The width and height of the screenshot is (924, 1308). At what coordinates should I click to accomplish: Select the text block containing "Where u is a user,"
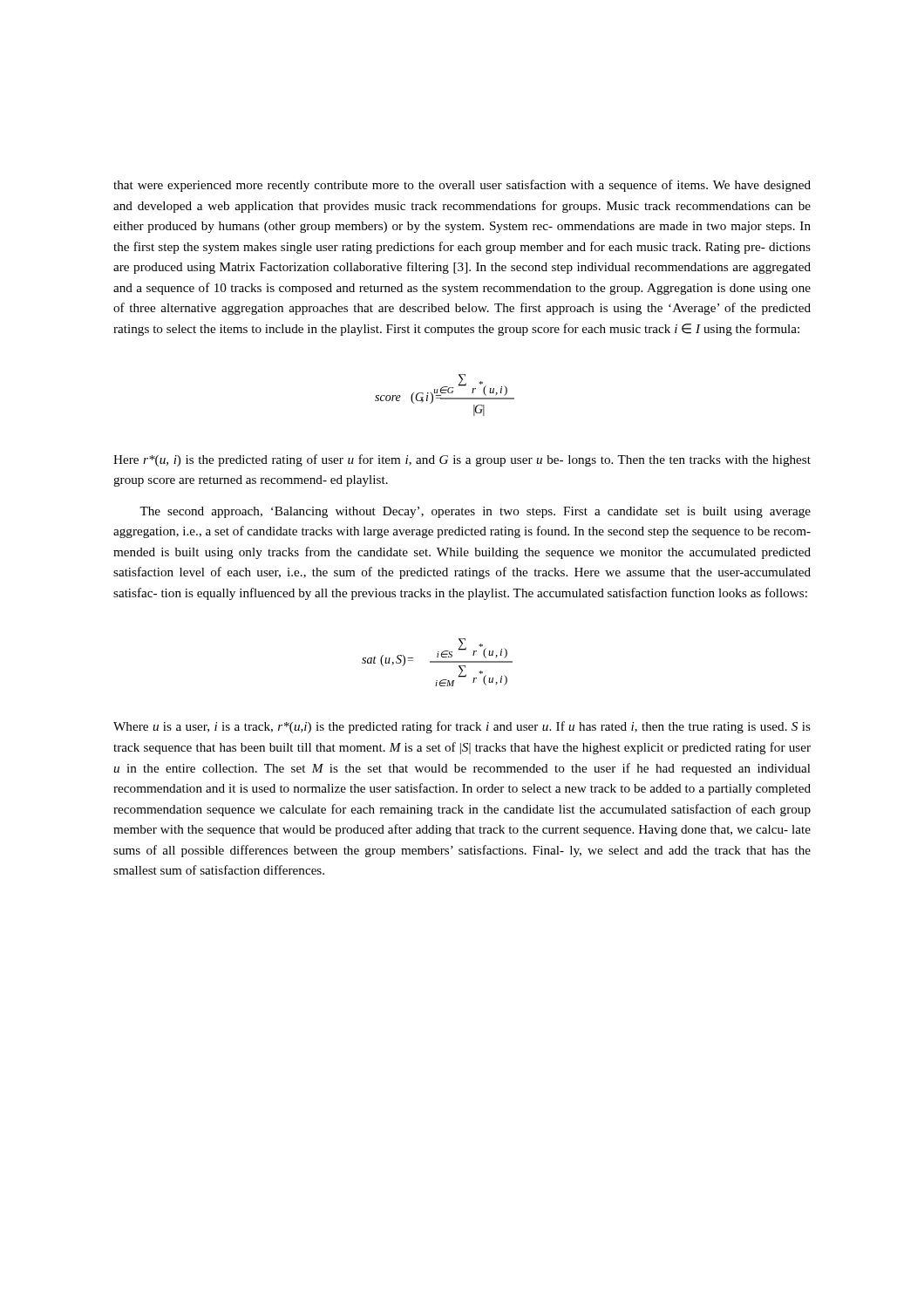coord(462,798)
